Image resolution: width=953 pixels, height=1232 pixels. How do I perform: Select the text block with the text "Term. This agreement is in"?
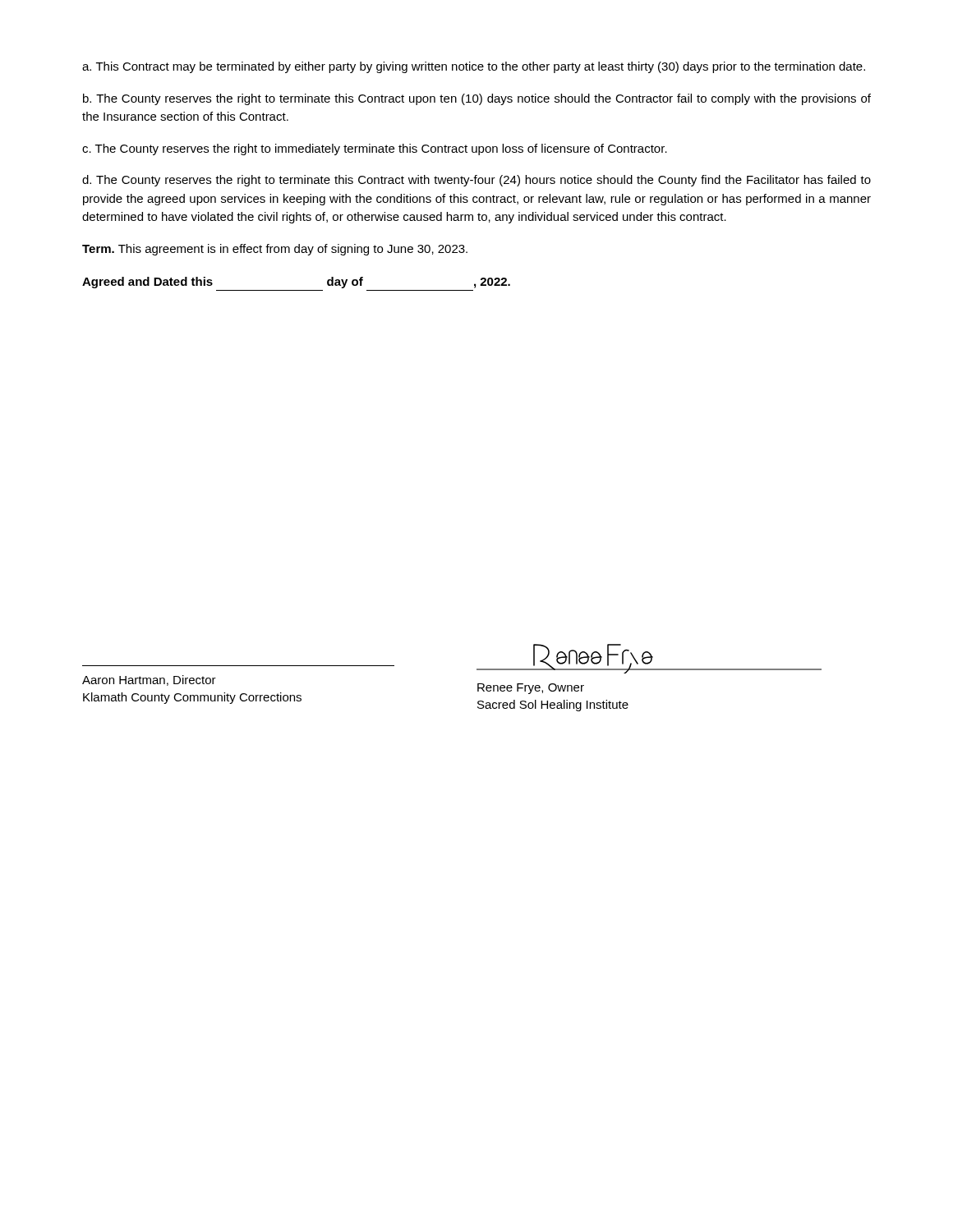click(275, 248)
